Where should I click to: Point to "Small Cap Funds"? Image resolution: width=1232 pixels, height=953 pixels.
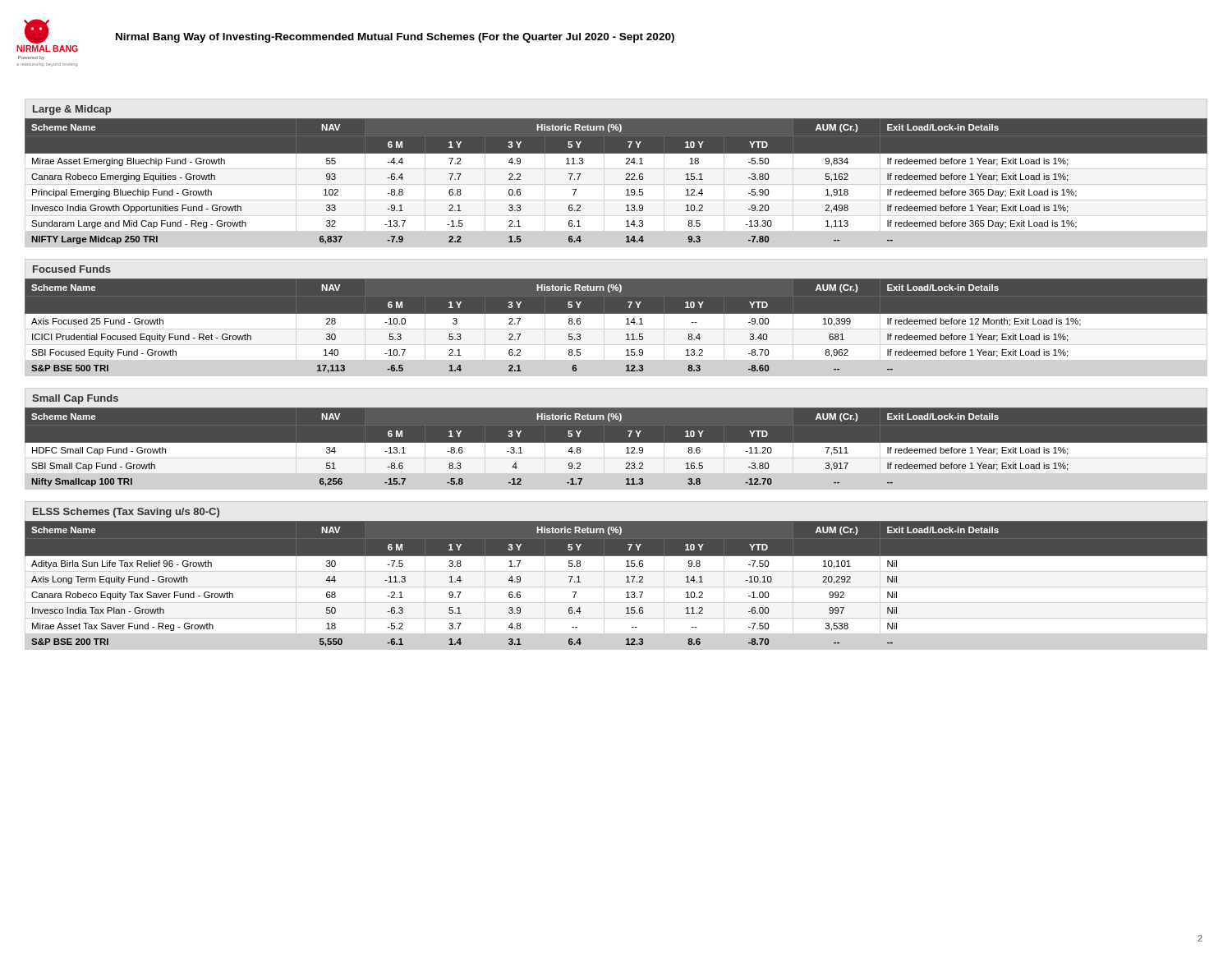click(75, 398)
